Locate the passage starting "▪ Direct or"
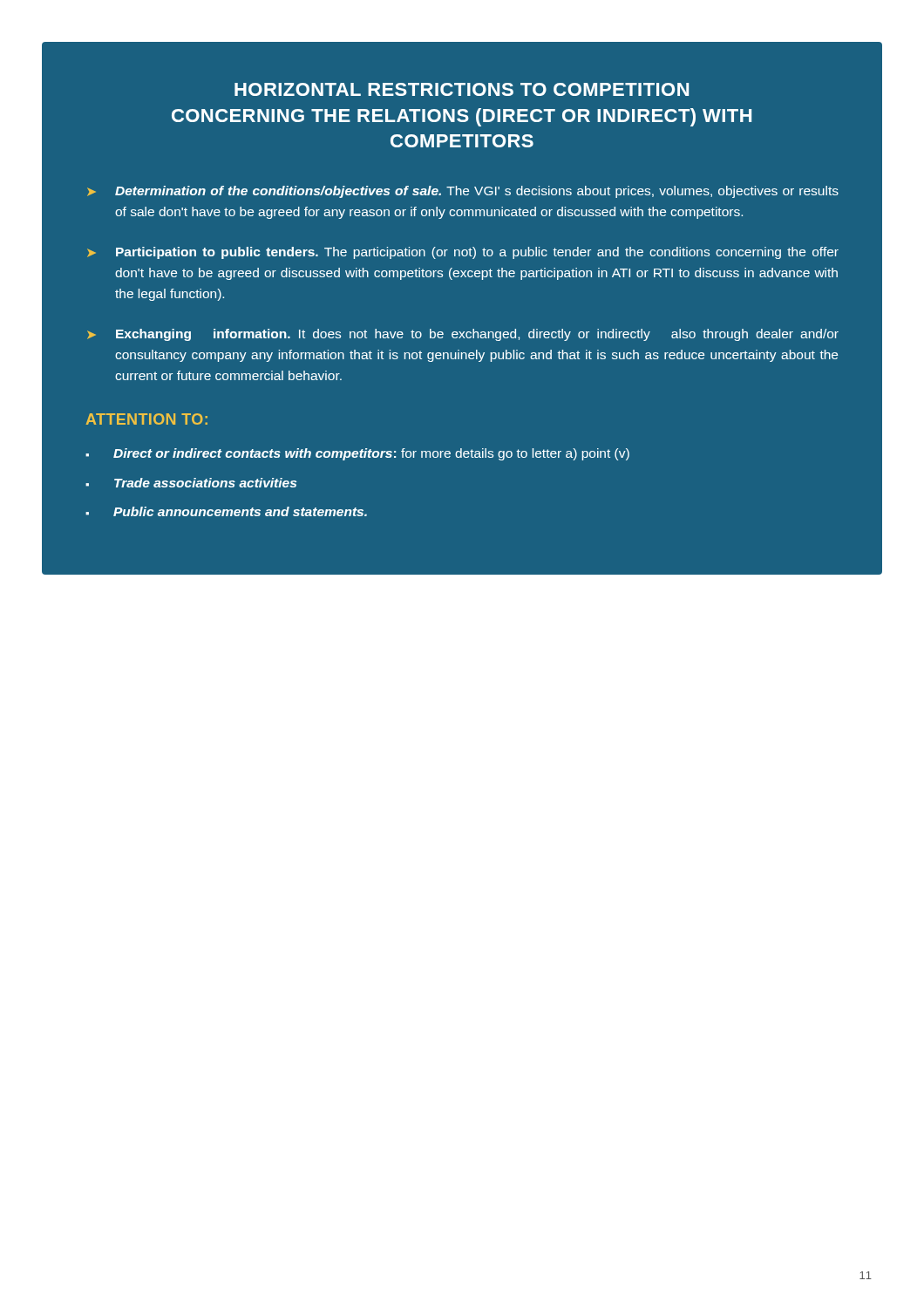 click(462, 453)
